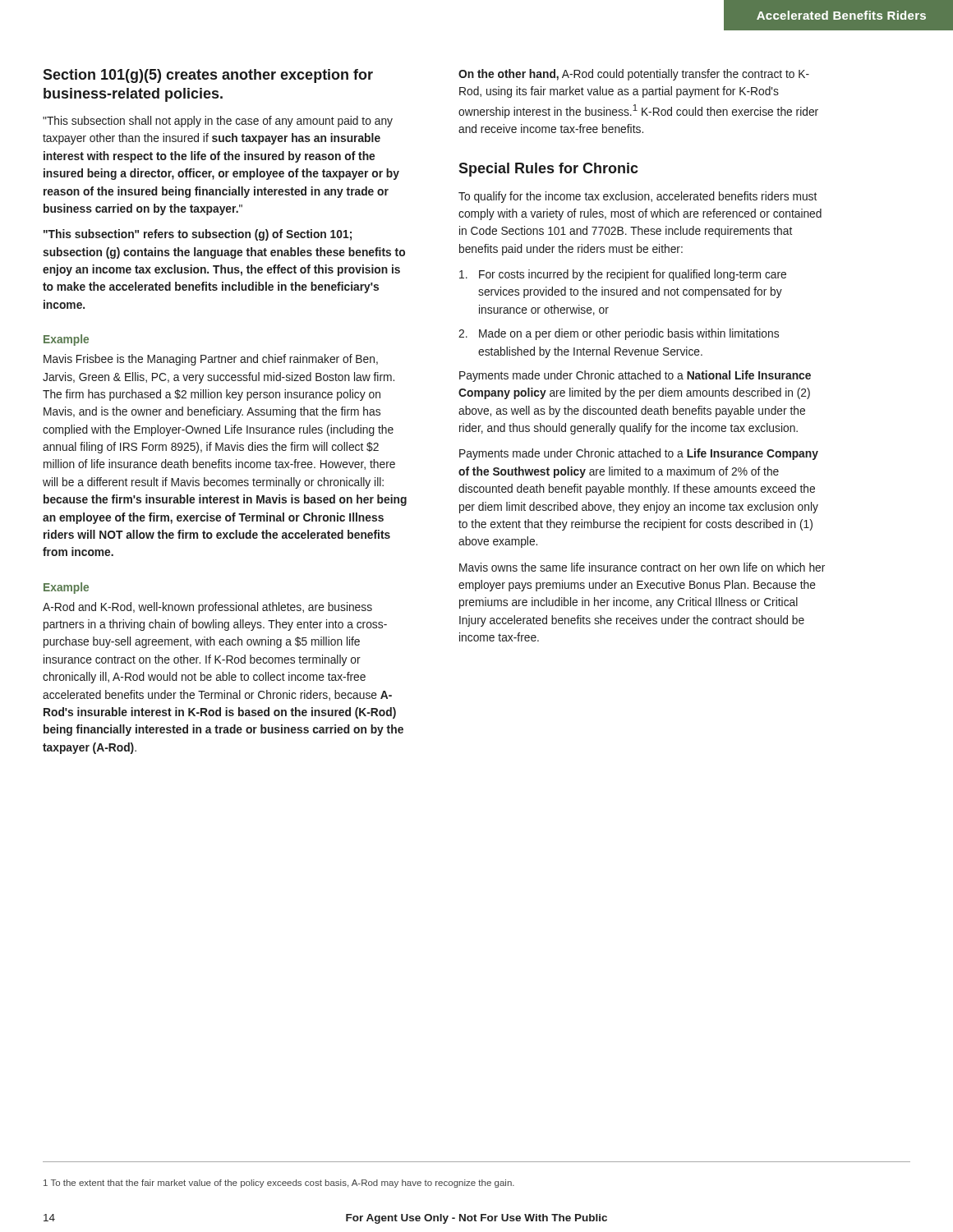Click on the passage starting "1 To the extent that the fair market"
This screenshot has width=953, height=1232.
click(x=476, y=1183)
